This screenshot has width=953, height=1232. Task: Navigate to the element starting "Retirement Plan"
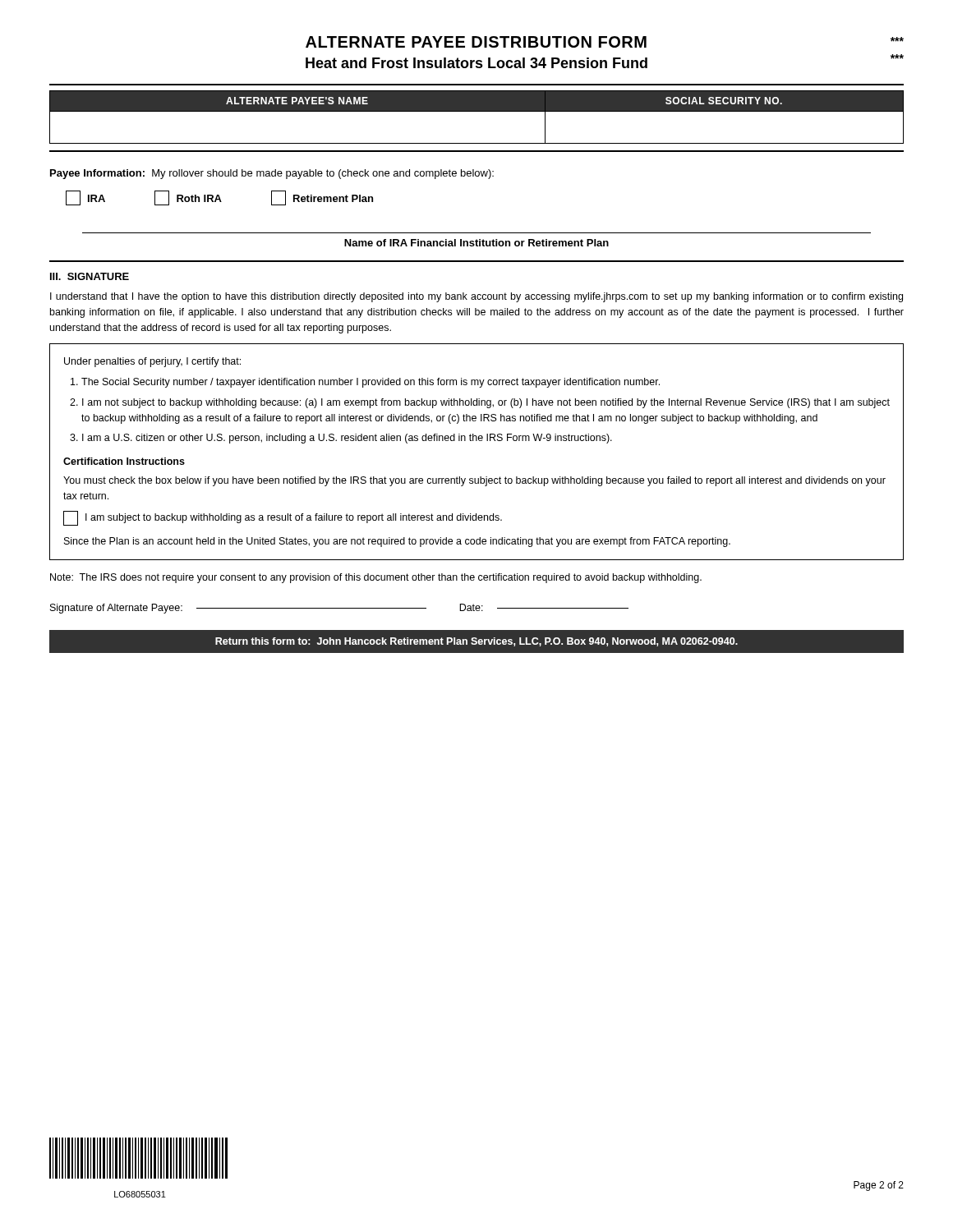click(x=322, y=198)
